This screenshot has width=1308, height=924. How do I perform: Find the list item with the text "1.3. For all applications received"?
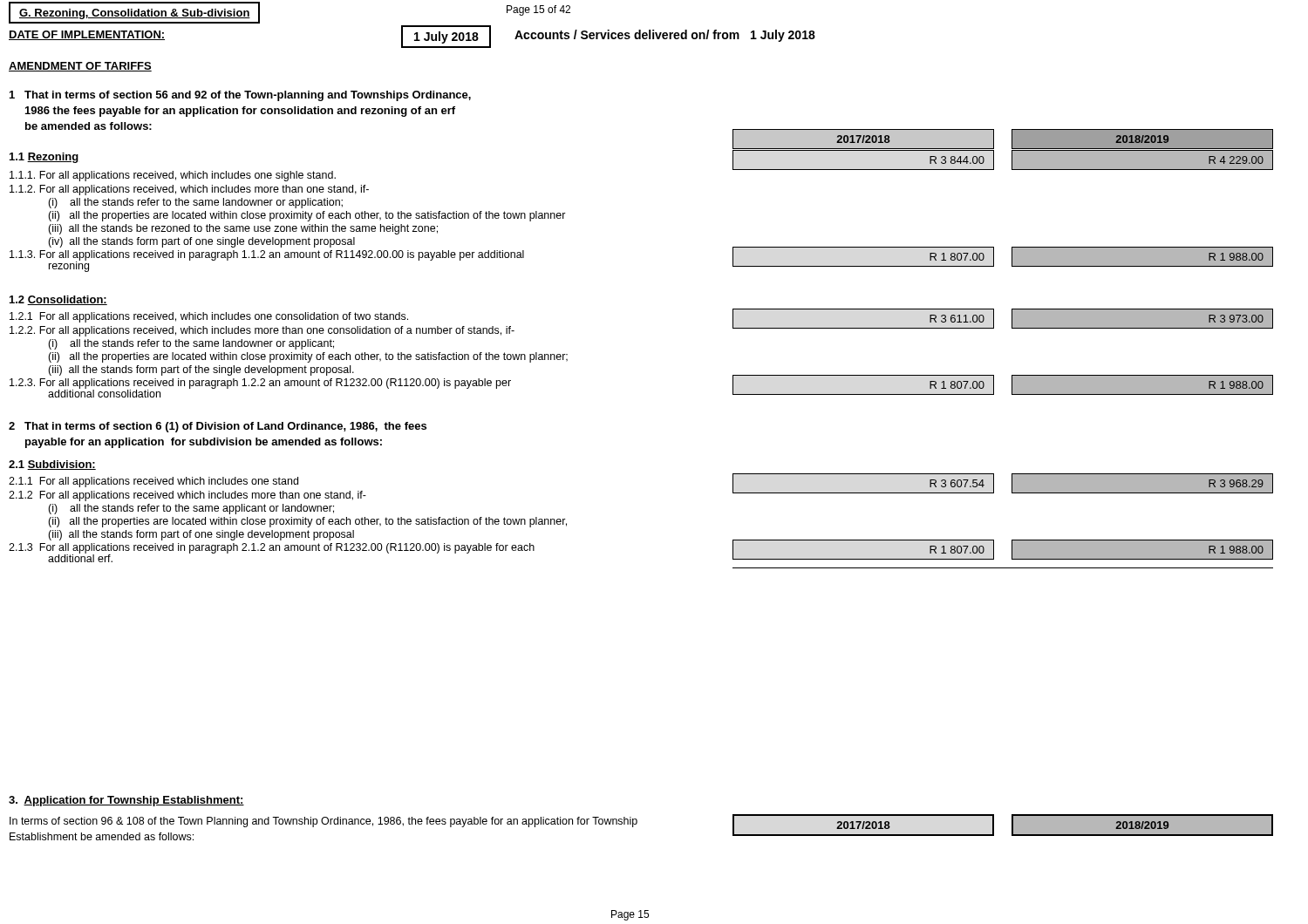[x=267, y=255]
